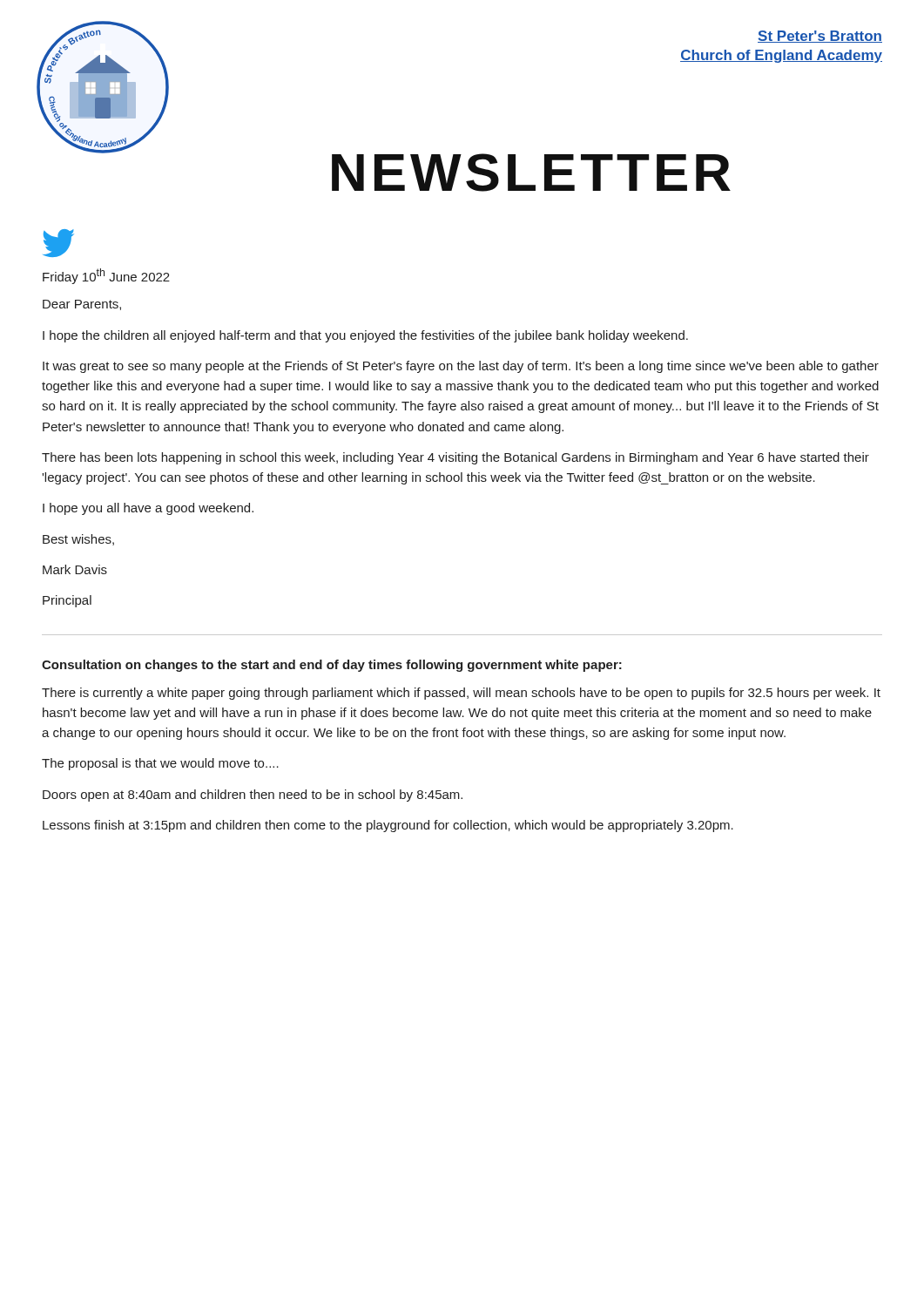Find the logo
Viewport: 924px width, 1307px height.
point(107,88)
